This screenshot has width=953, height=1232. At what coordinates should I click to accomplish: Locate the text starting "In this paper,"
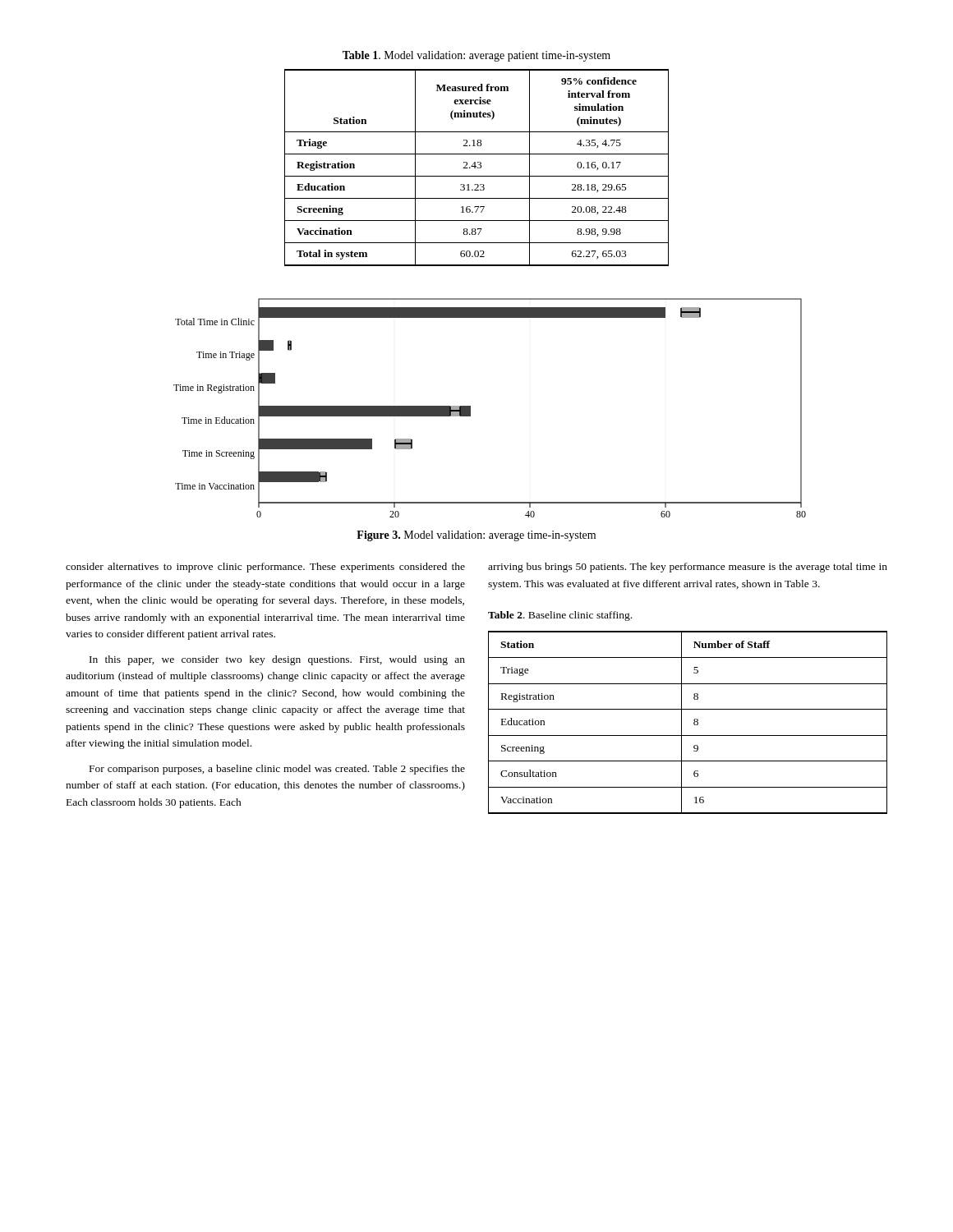tap(265, 702)
